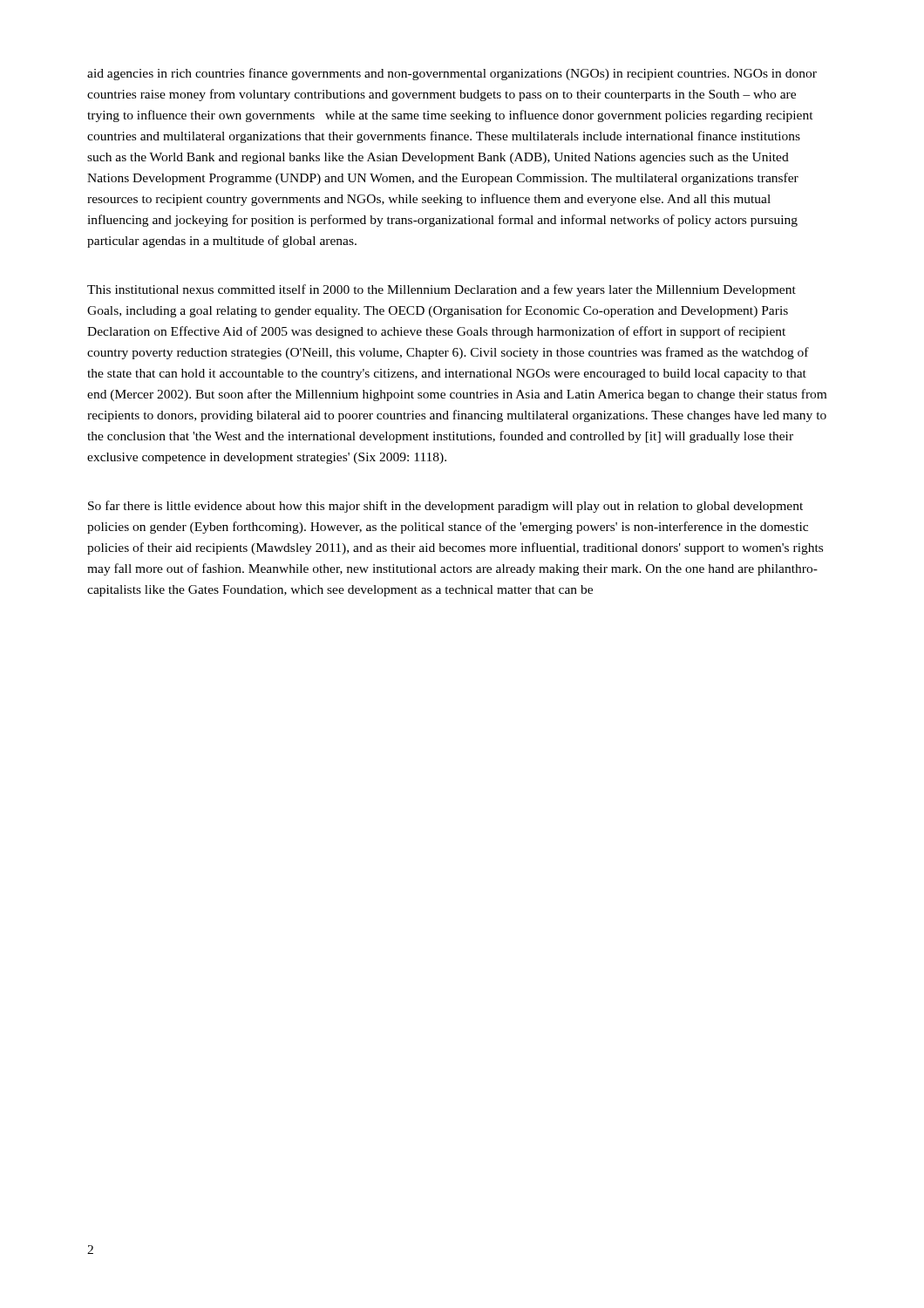924x1308 pixels.
Task: Click on the passage starting "So far there is little evidence about how"
Action: tap(455, 547)
